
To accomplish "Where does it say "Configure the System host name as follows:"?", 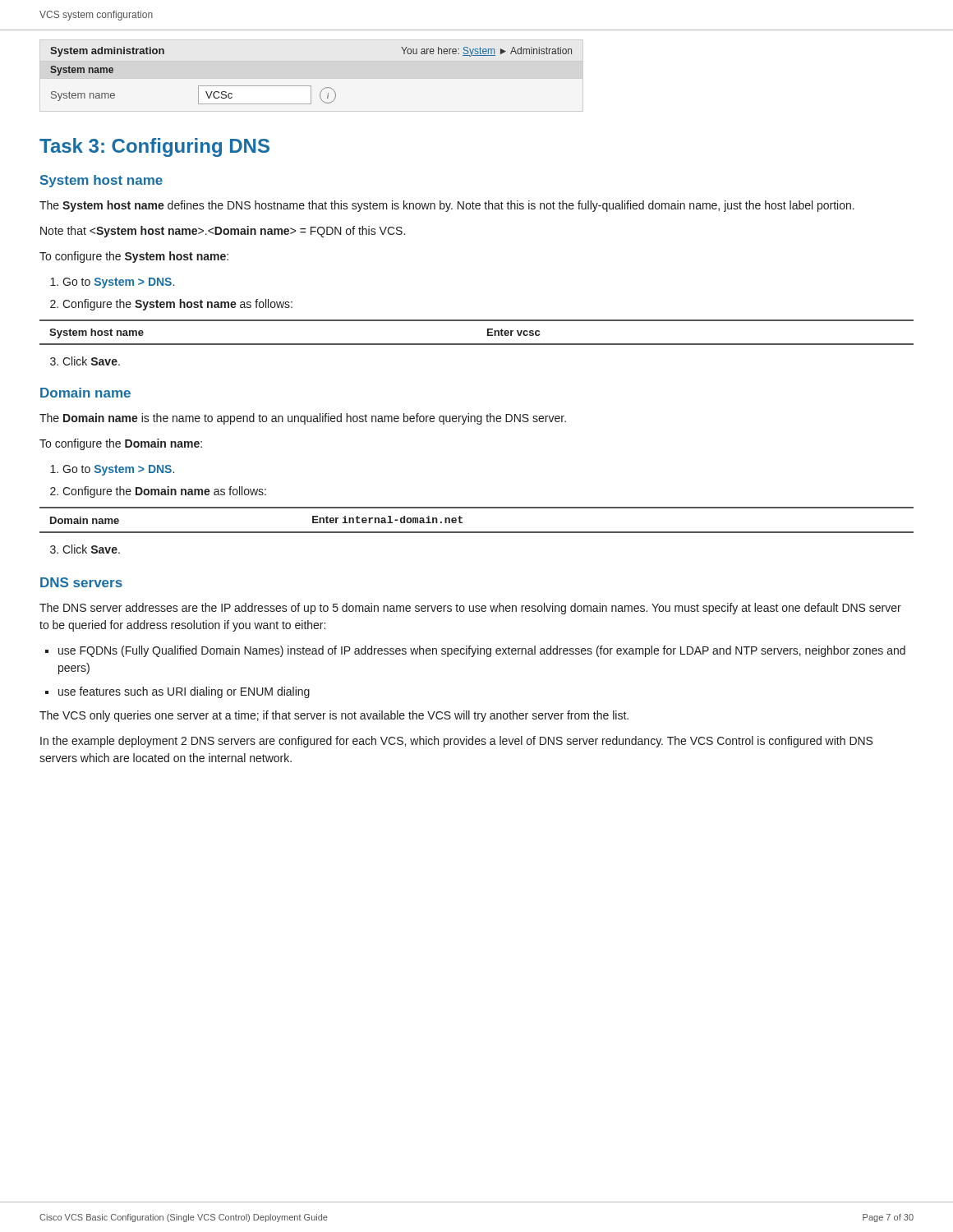I will pos(171,305).
